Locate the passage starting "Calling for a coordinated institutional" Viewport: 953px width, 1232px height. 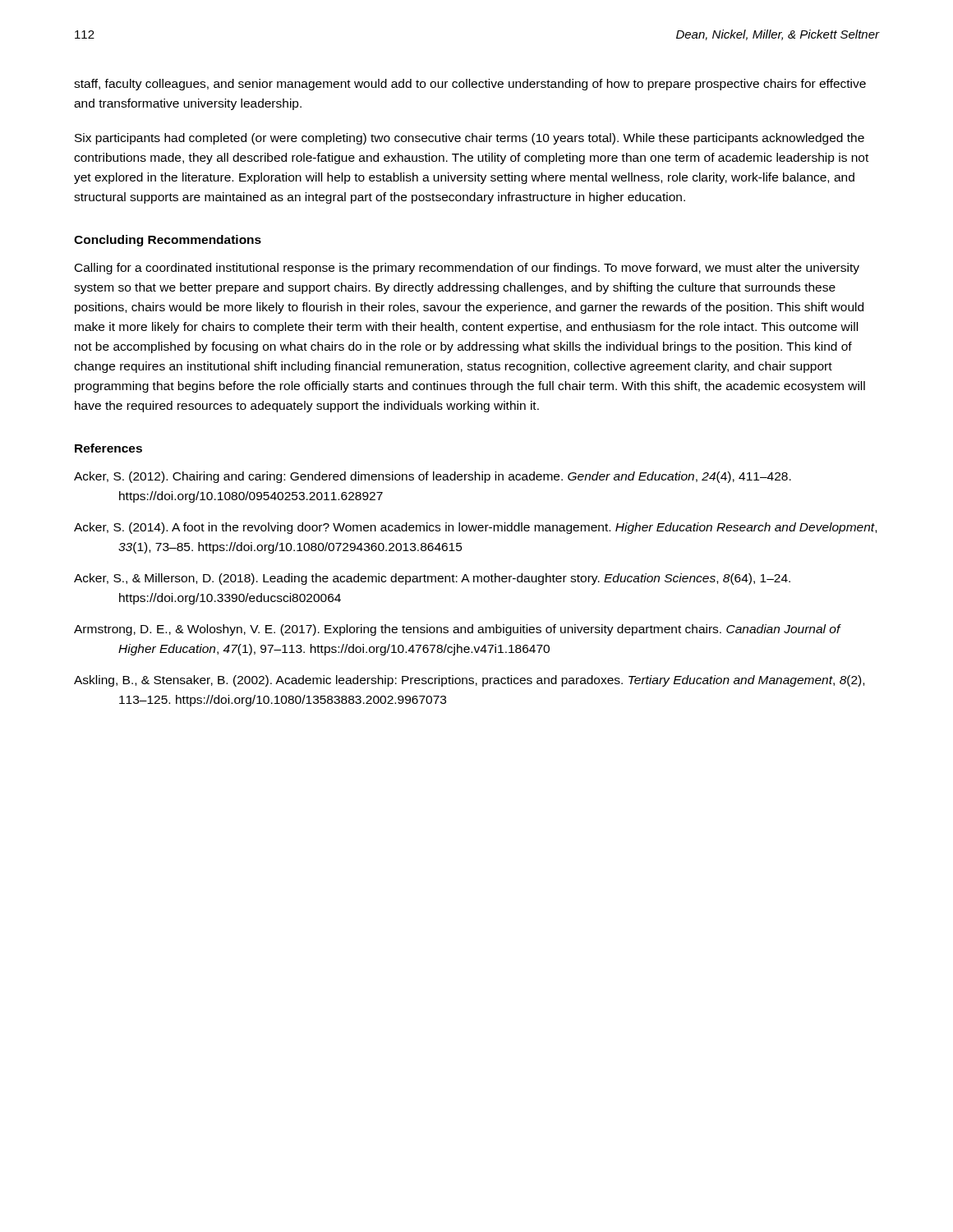click(470, 336)
